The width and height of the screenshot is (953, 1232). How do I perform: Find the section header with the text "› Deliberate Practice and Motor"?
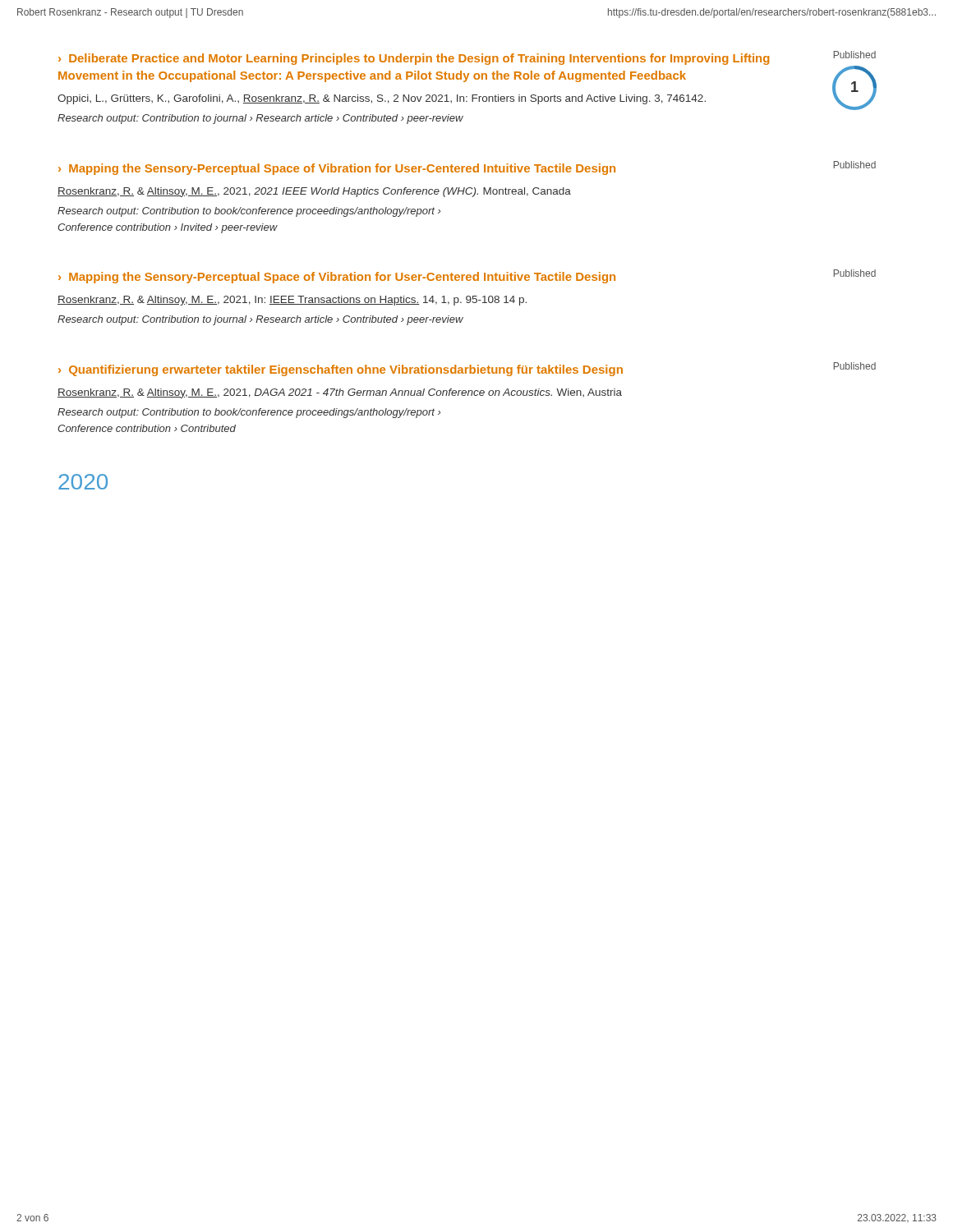tap(431, 88)
